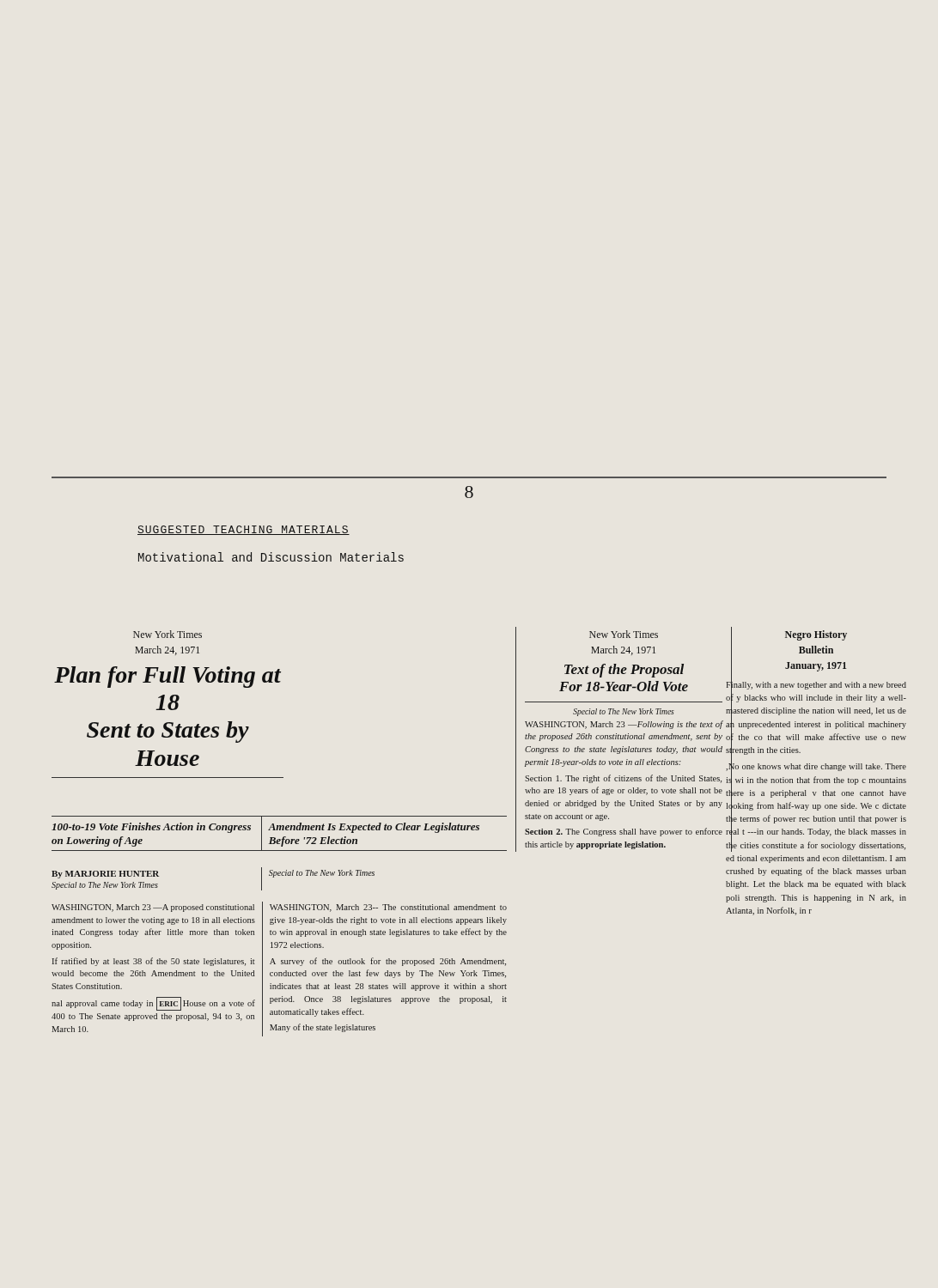The image size is (938, 1288).
Task: Select the text block starting "By MARJORIE HUNTER"
Action: [105, 873]
